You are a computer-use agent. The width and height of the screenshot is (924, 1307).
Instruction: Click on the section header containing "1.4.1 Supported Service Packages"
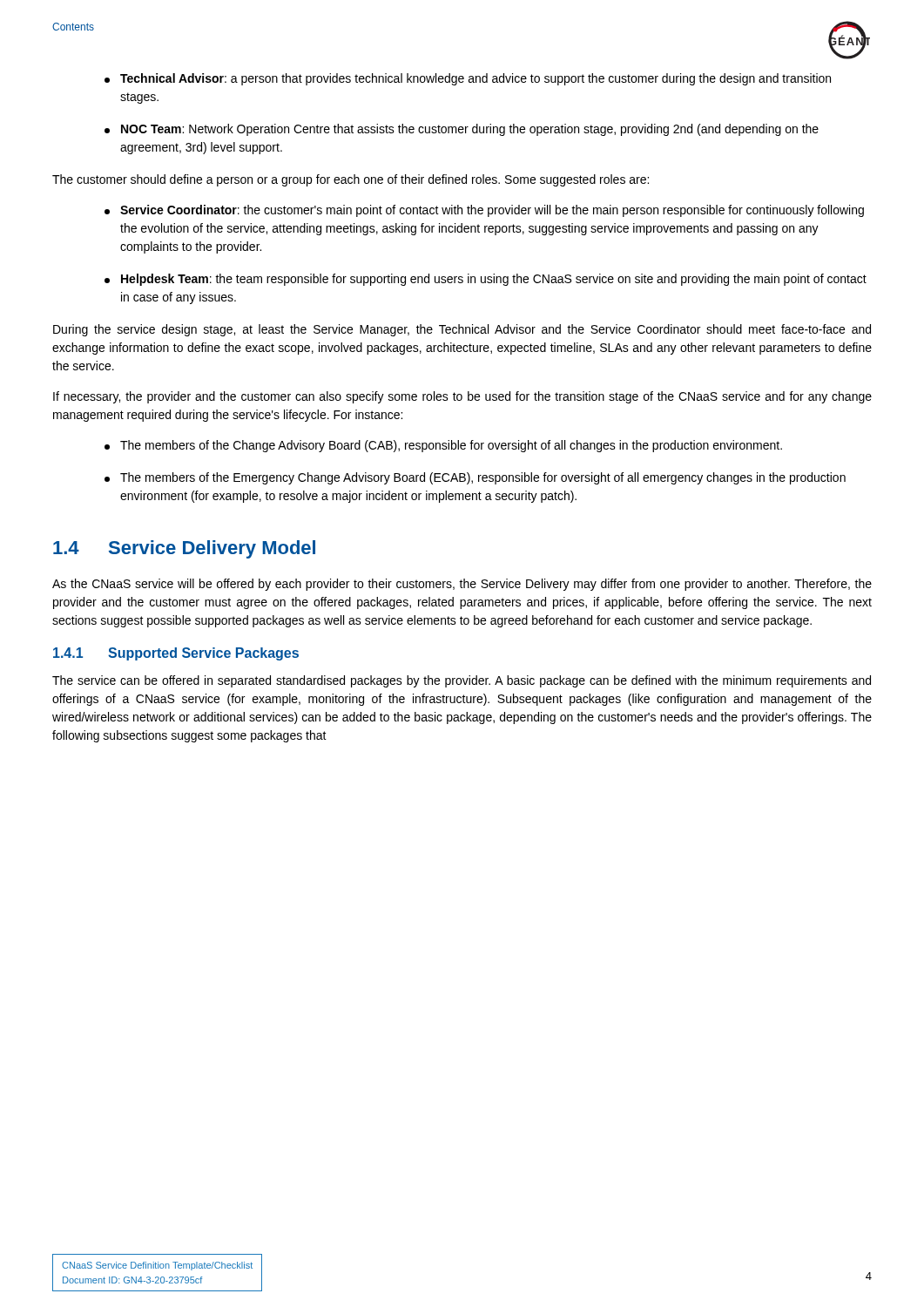(176, 654)
